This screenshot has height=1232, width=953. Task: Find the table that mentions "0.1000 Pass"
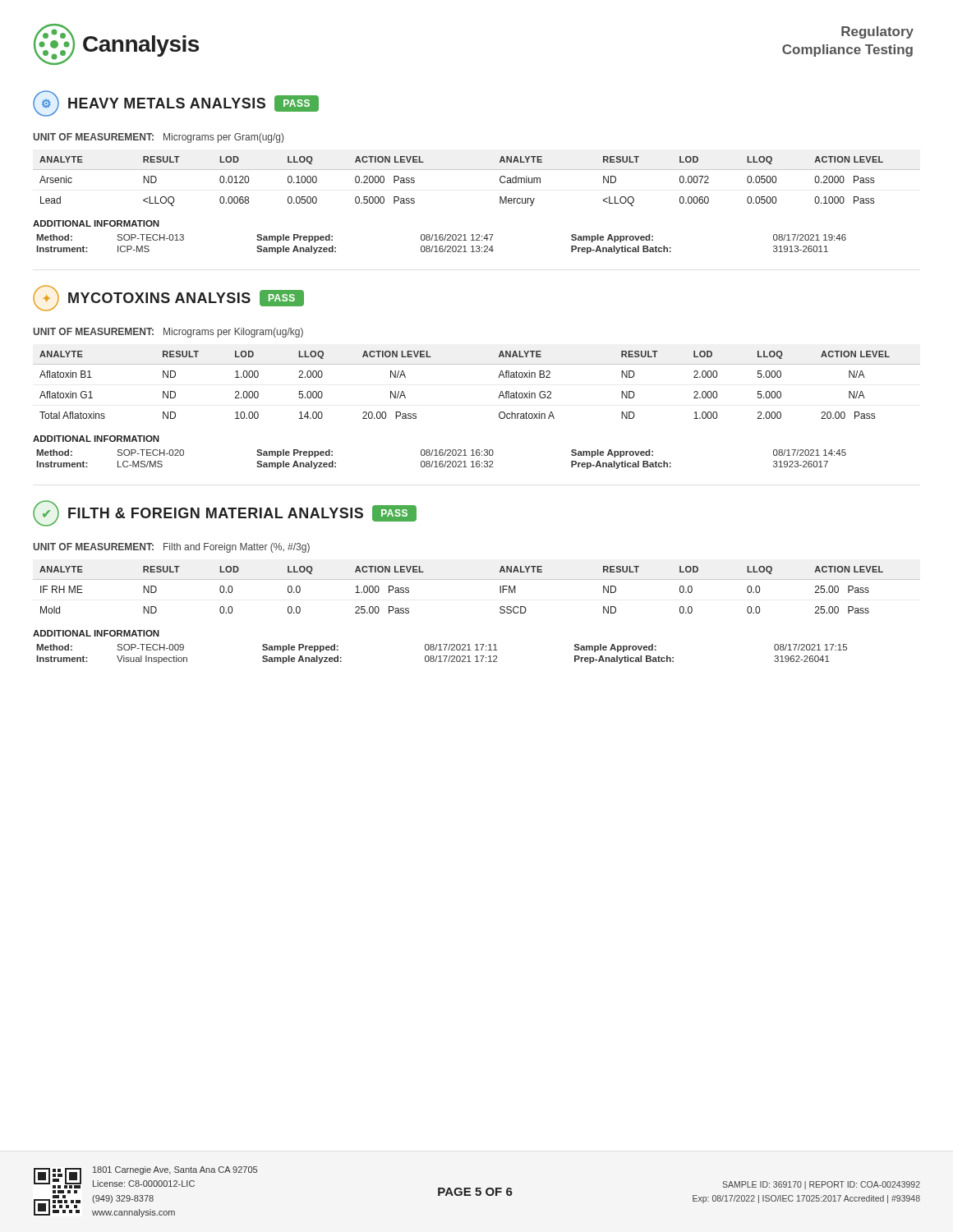pyautogui.click(x=476, y=180)
